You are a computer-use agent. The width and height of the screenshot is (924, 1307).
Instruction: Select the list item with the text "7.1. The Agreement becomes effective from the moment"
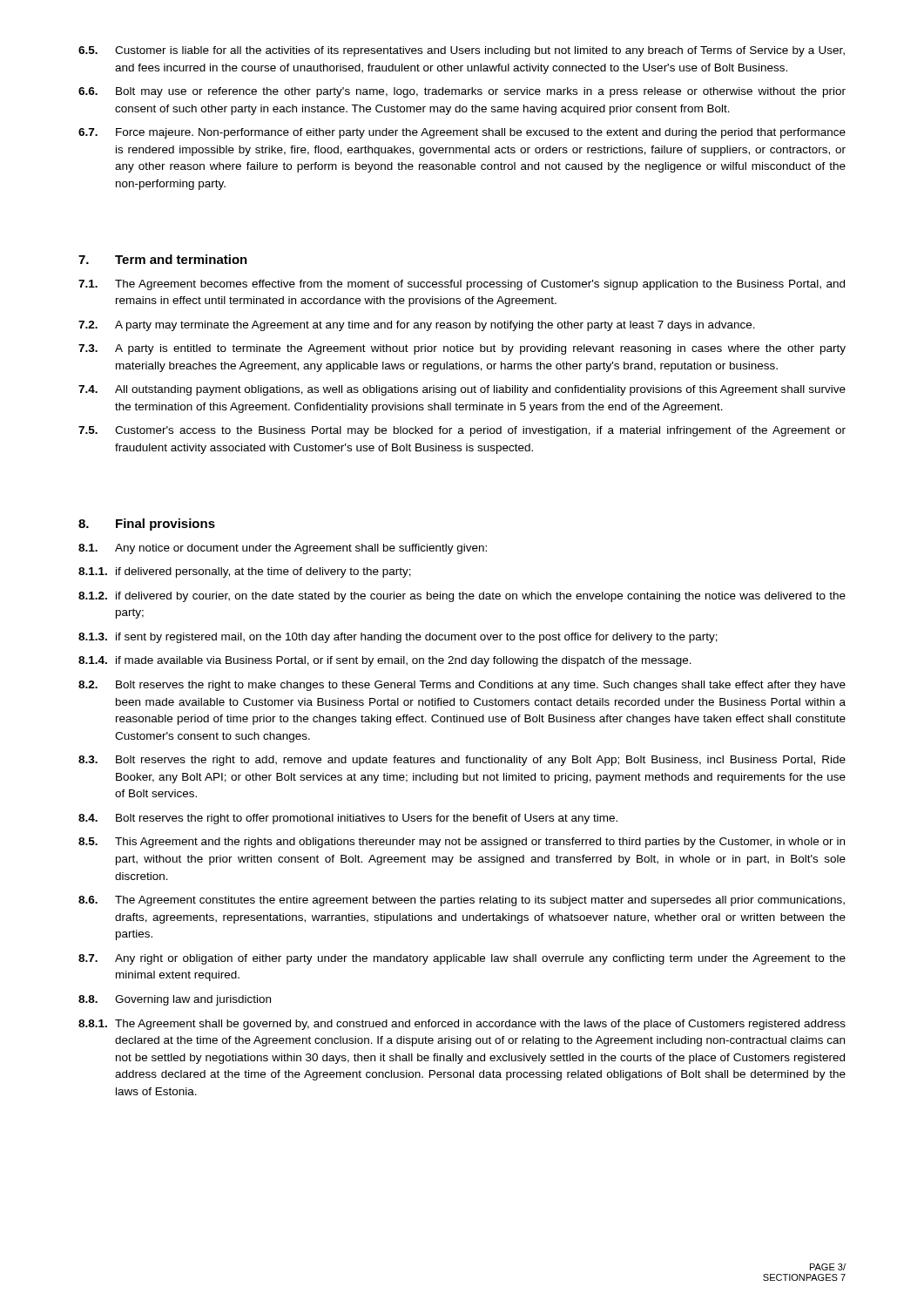[462, 292]
